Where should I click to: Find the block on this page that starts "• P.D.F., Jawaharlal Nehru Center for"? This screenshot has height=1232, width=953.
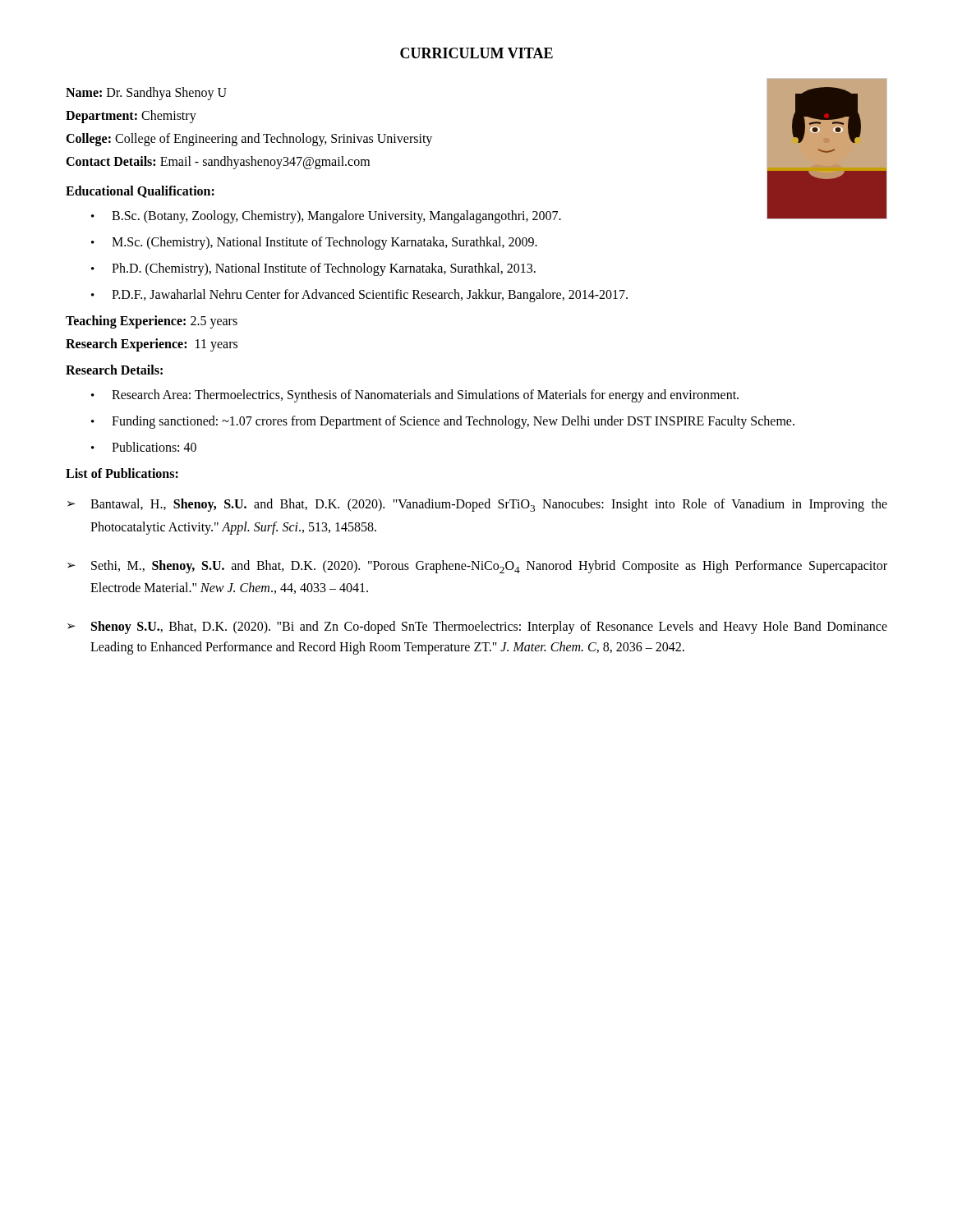click(x=489, y=295)
